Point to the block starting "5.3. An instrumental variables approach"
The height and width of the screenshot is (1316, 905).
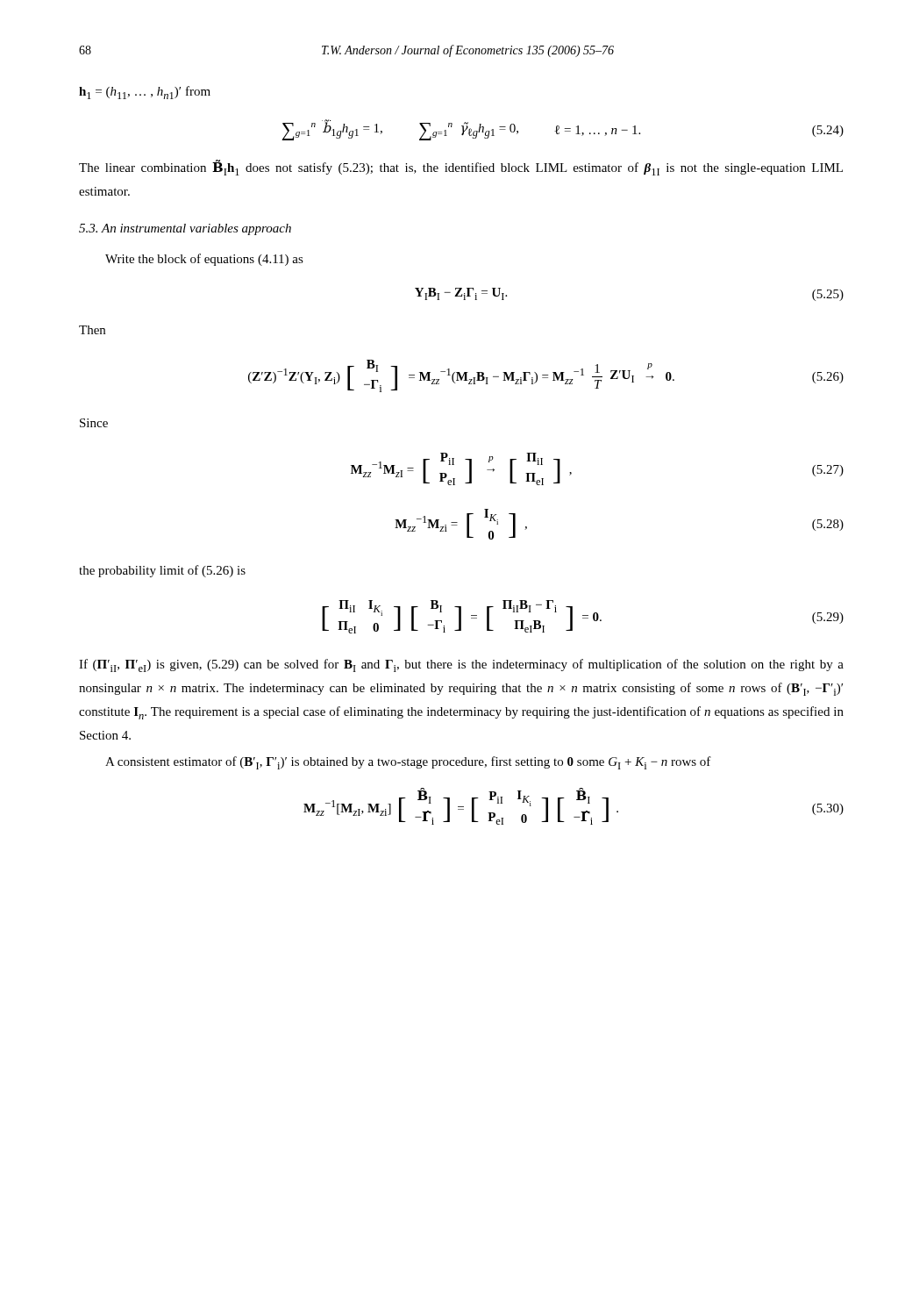pos(185,228)
